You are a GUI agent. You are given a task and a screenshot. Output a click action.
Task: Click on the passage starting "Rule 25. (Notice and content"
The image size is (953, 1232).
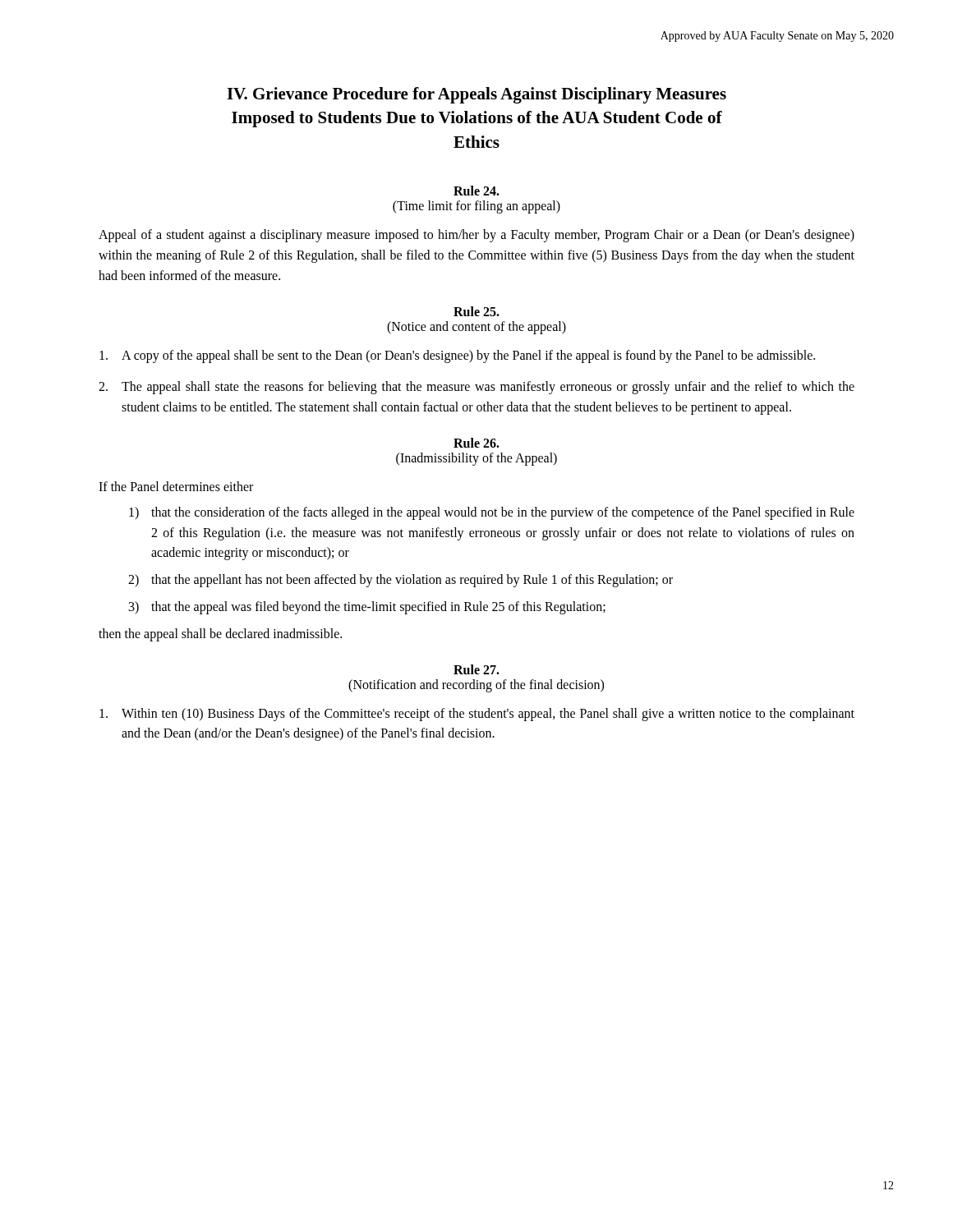click(476, 319)
